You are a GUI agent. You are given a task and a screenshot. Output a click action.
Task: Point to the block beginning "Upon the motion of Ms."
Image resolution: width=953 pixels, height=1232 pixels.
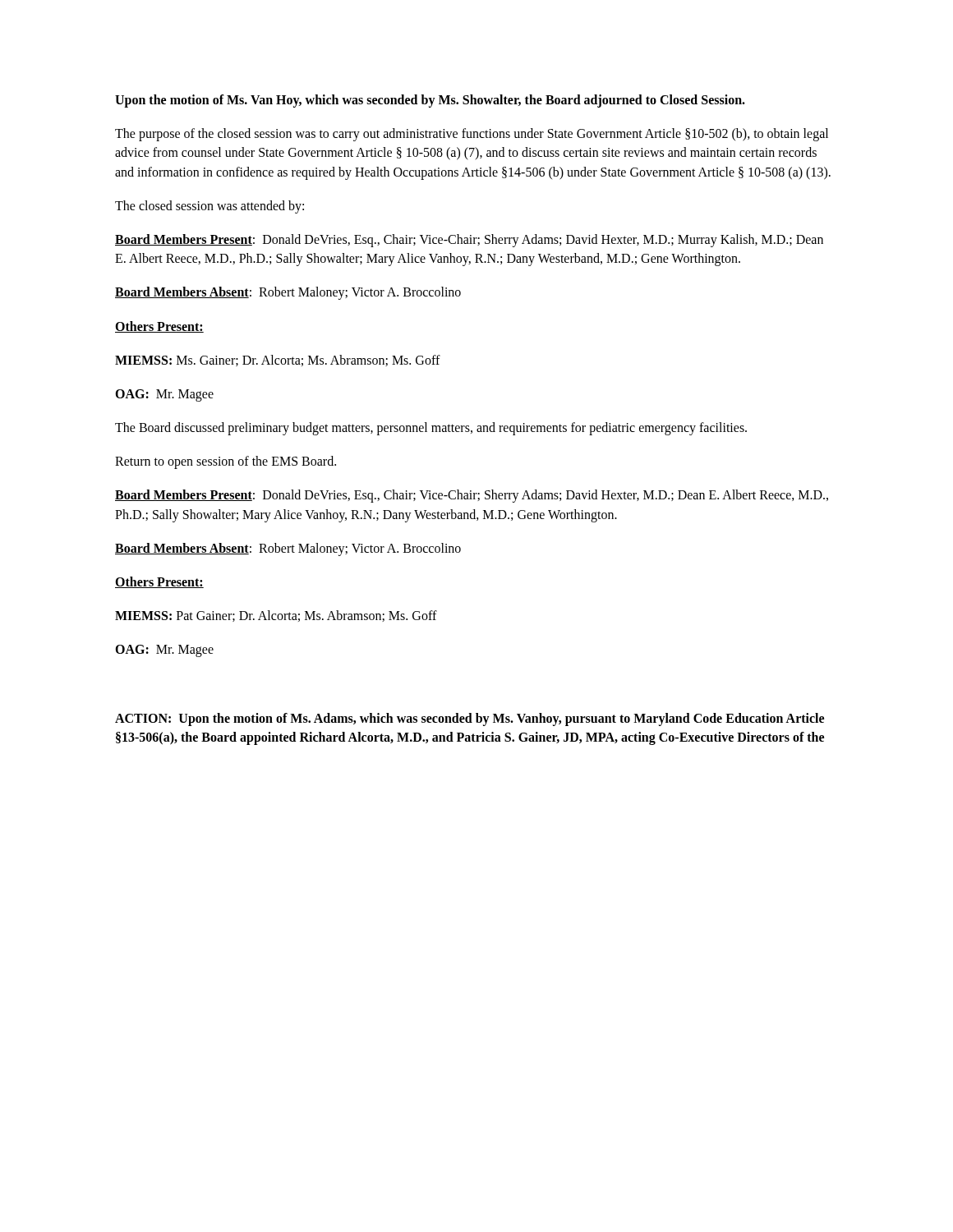tap(476, 100)
